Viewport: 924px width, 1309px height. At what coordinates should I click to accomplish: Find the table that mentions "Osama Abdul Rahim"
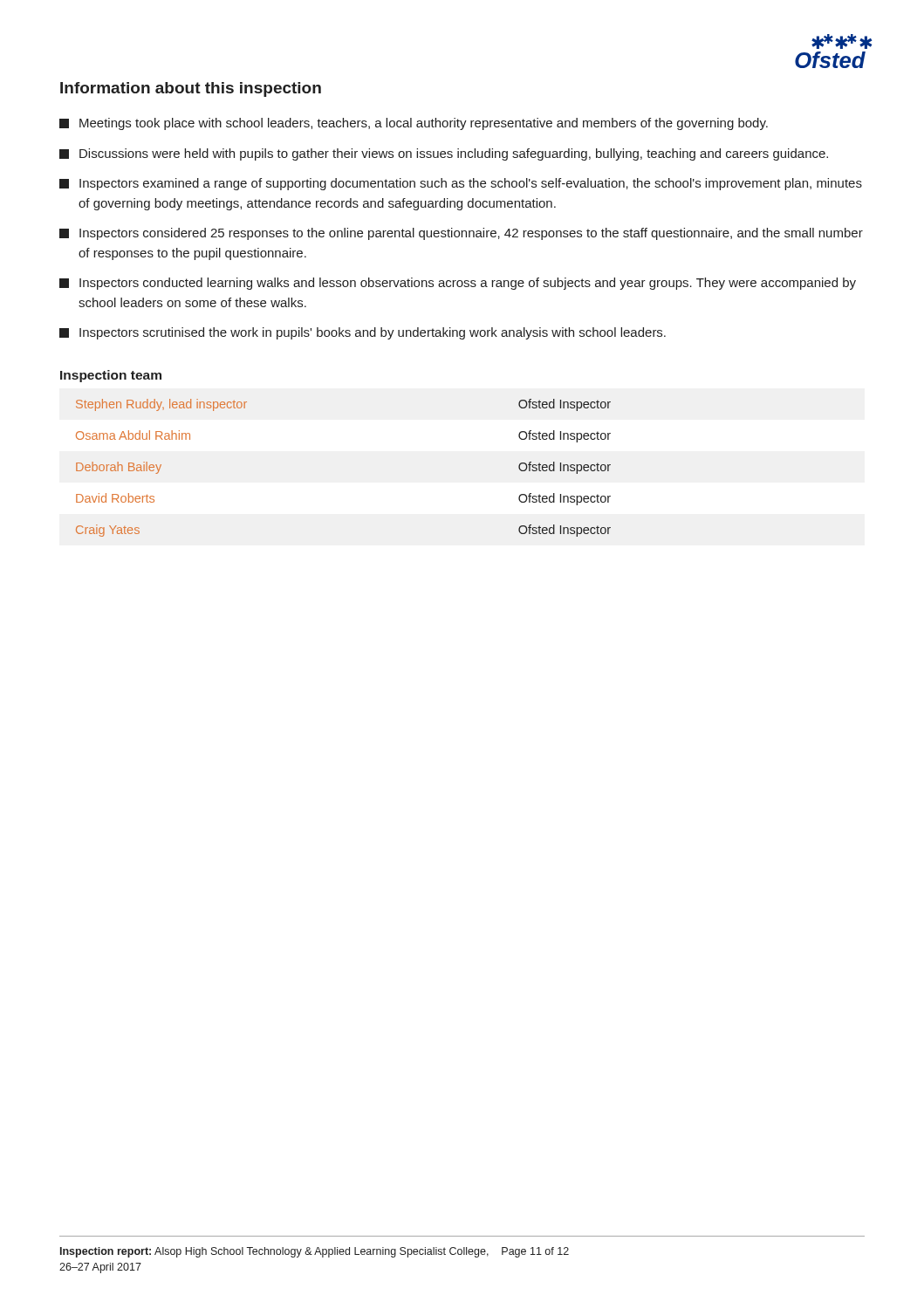(x=462, y=466)
